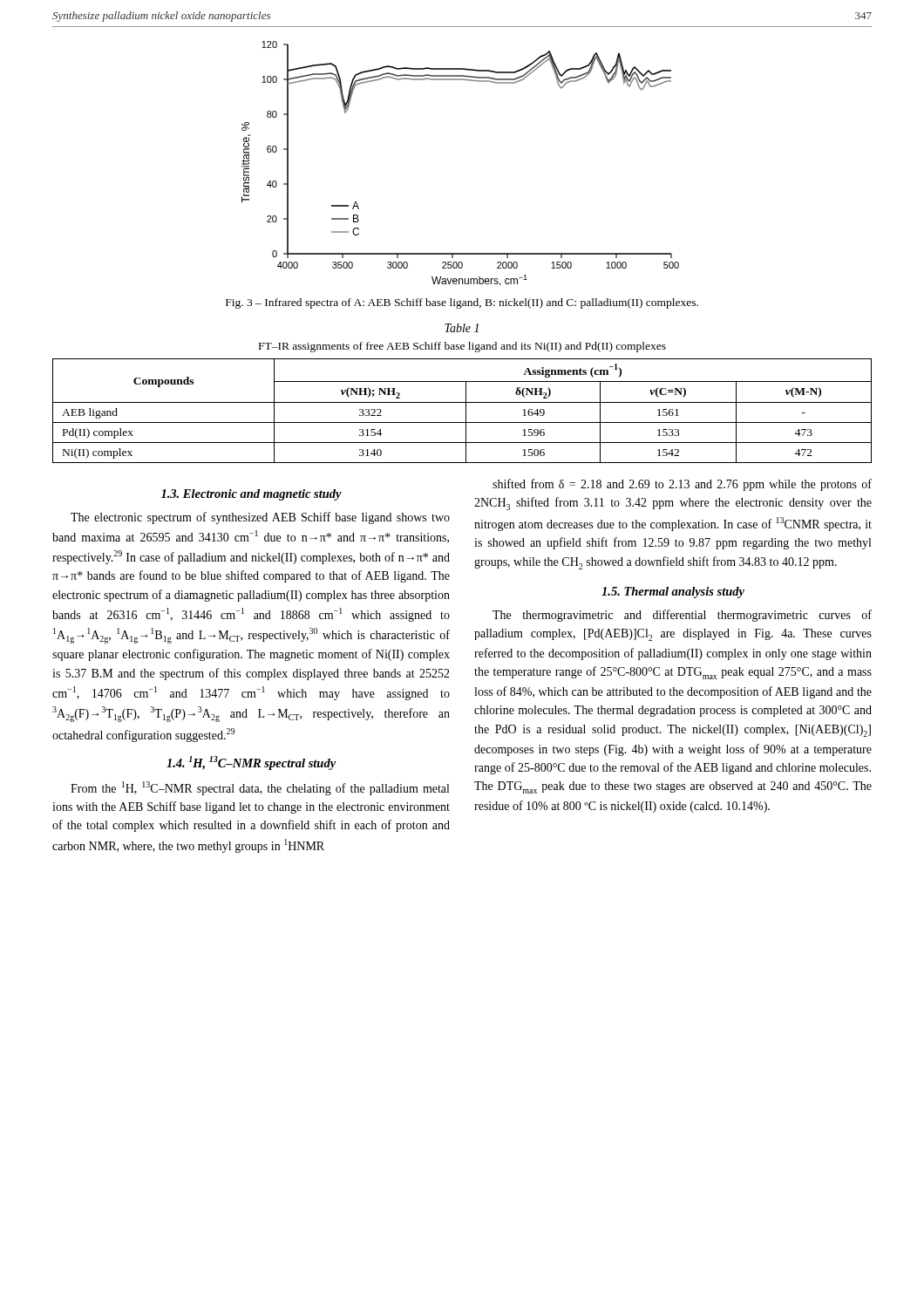Find the caption on this page that starts "FT–IR assignments of free AEB"

[462, 346]
